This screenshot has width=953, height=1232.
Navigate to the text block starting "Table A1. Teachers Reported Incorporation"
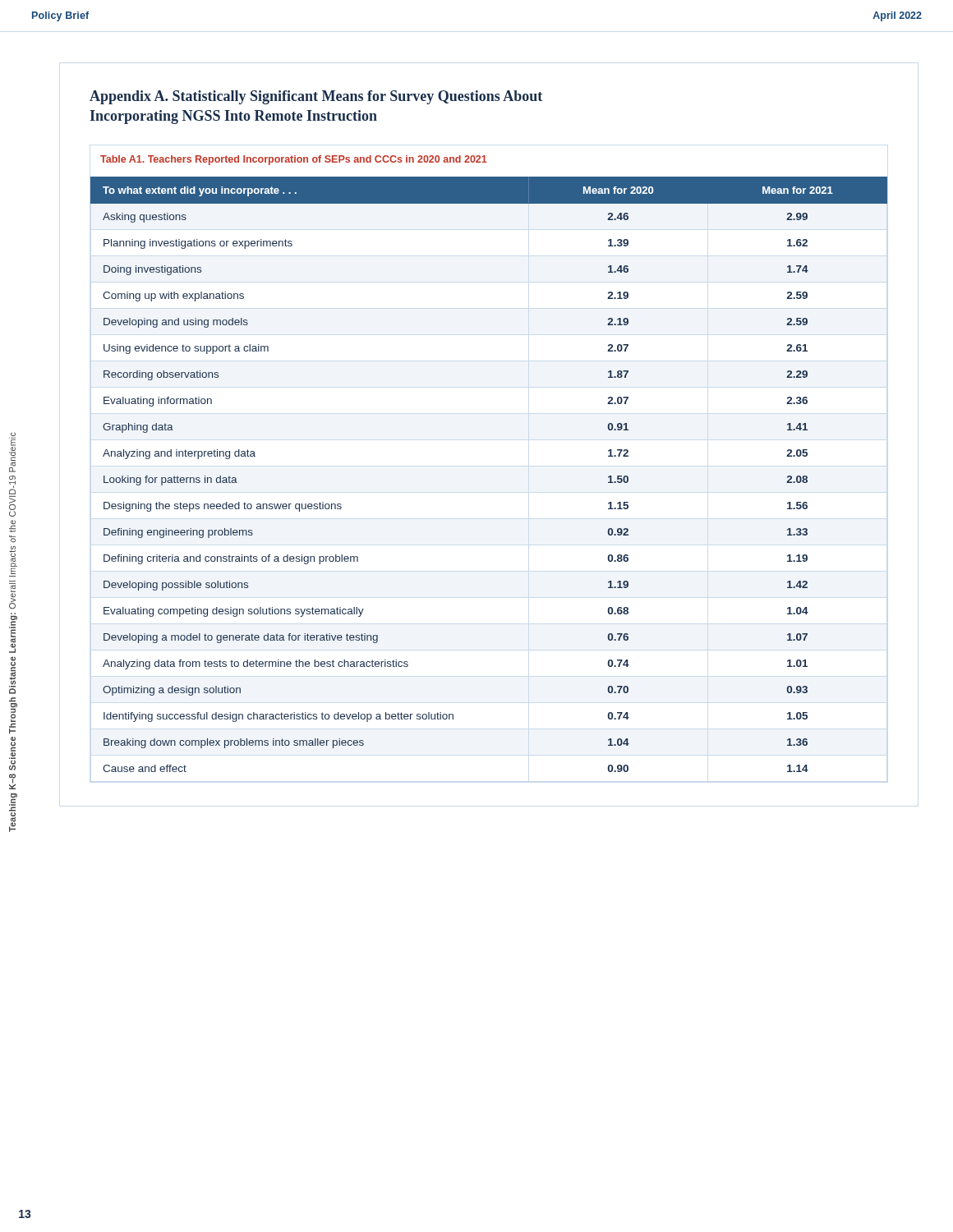point(294,159)
